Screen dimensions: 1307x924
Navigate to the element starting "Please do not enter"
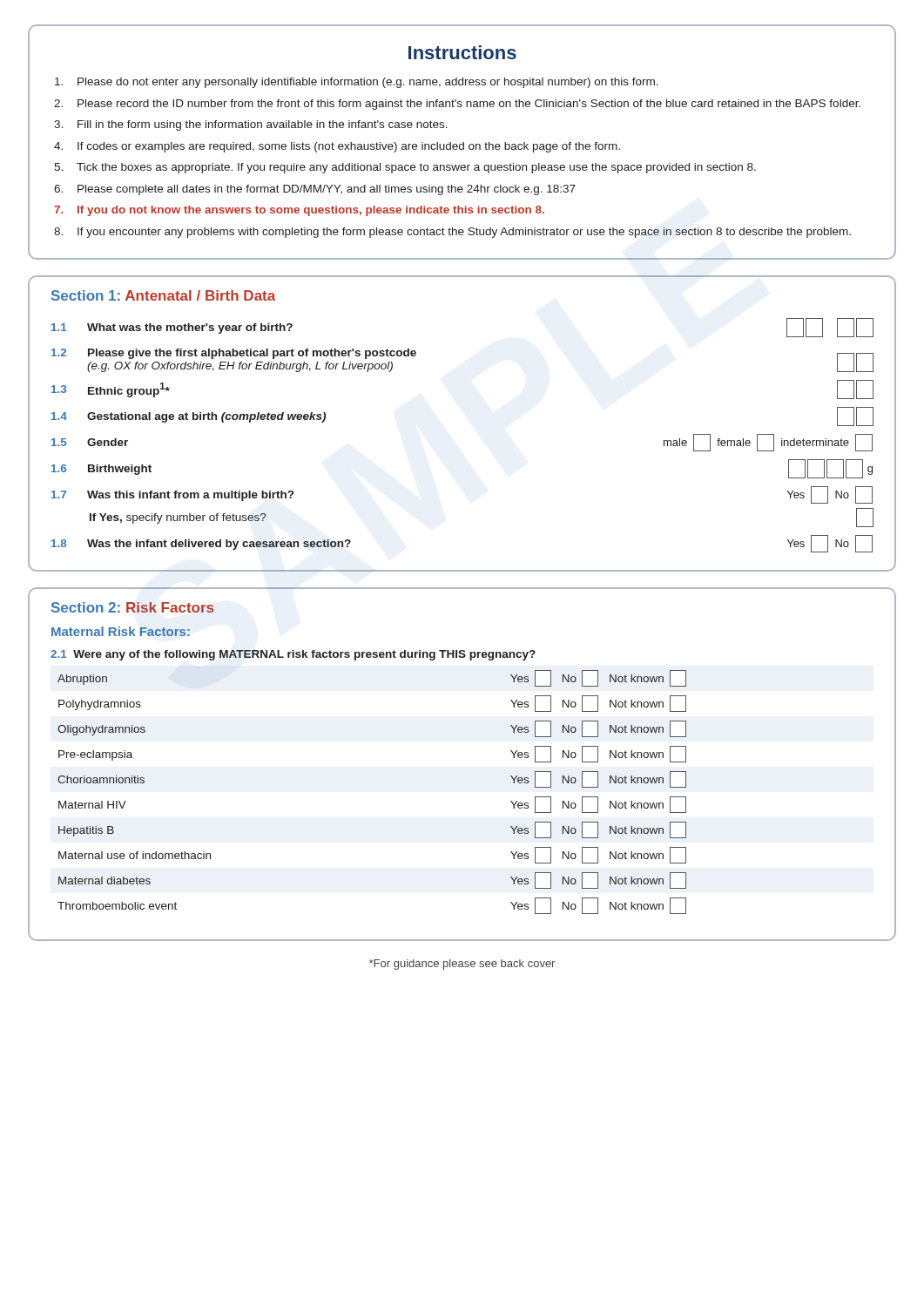356,82
